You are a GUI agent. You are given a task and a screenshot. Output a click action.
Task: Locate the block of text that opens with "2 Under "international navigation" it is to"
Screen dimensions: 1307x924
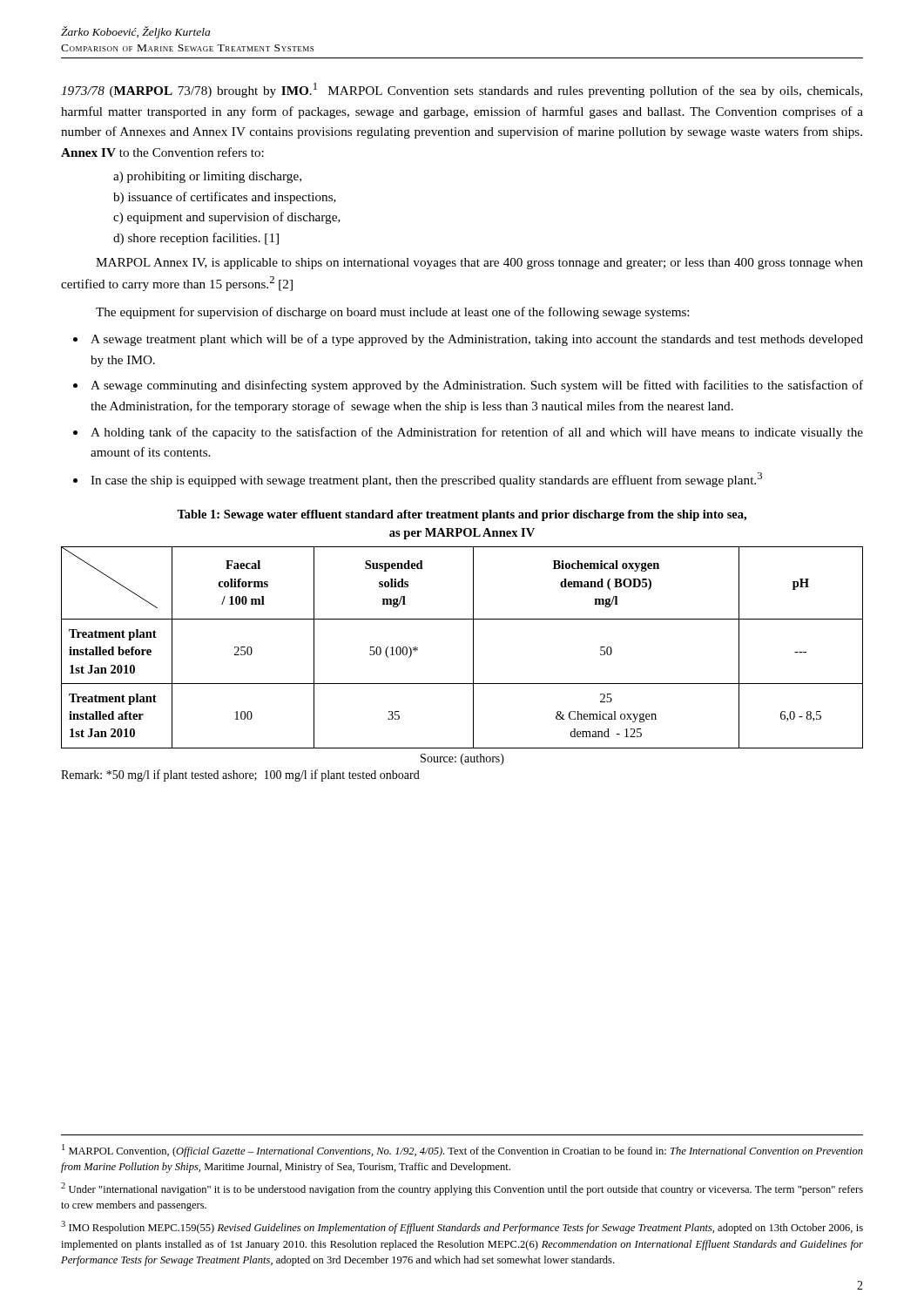[x=462, y=1196]
